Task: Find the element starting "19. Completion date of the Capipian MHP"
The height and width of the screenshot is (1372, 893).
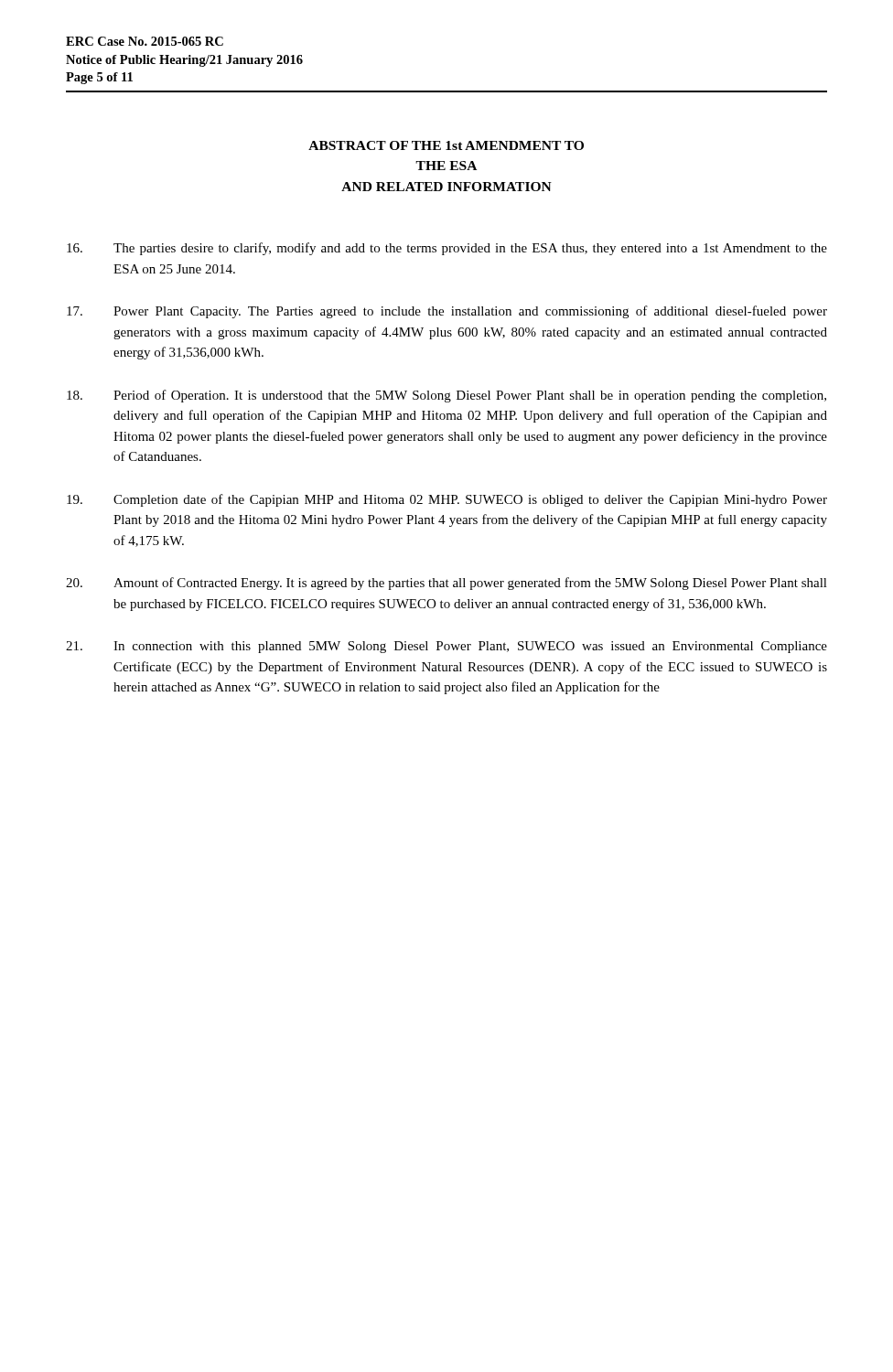Action: tap(446, 520)
